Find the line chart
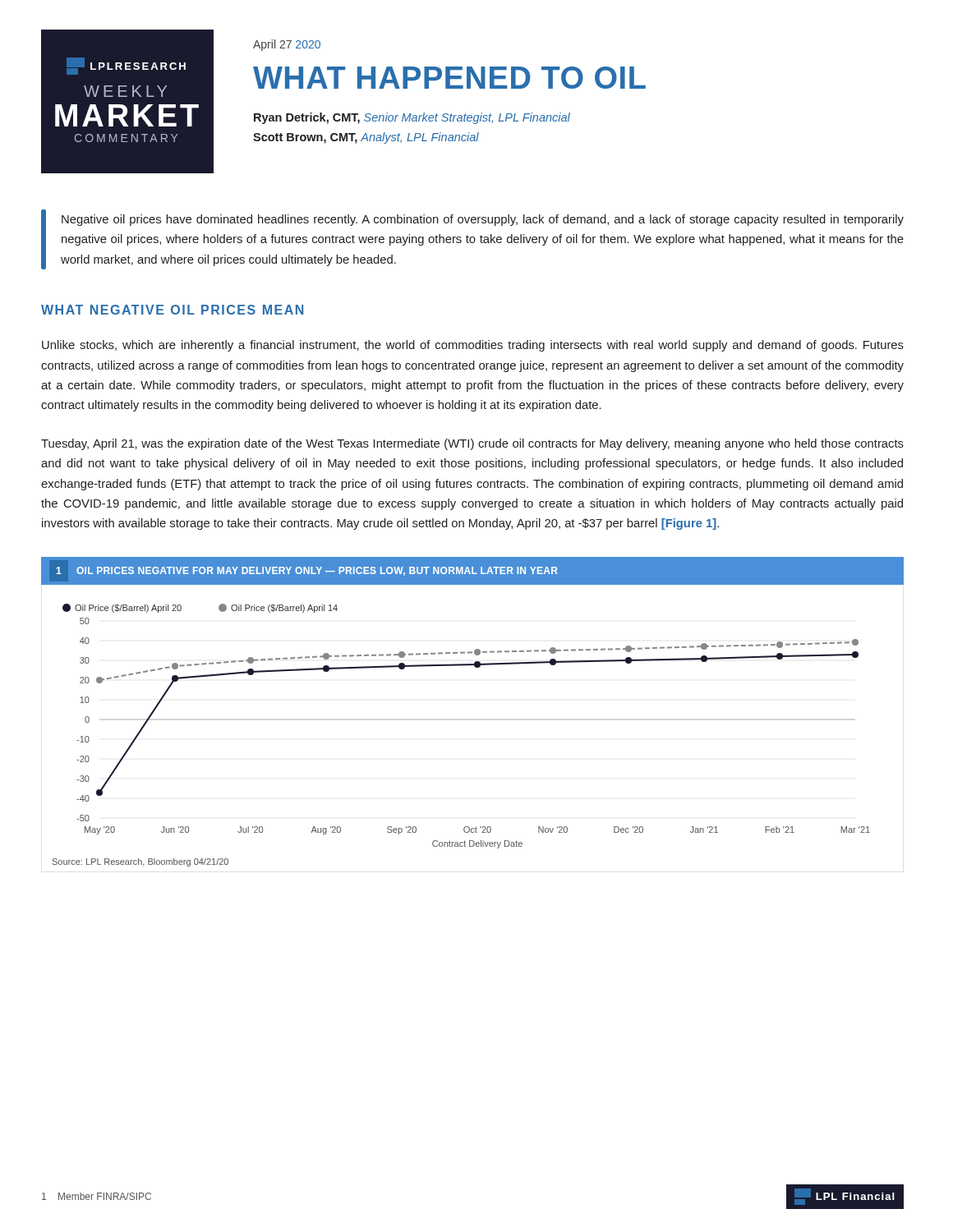Viewport: 953px width, 1232px height. pyautogui.click(x=472, y=715)
